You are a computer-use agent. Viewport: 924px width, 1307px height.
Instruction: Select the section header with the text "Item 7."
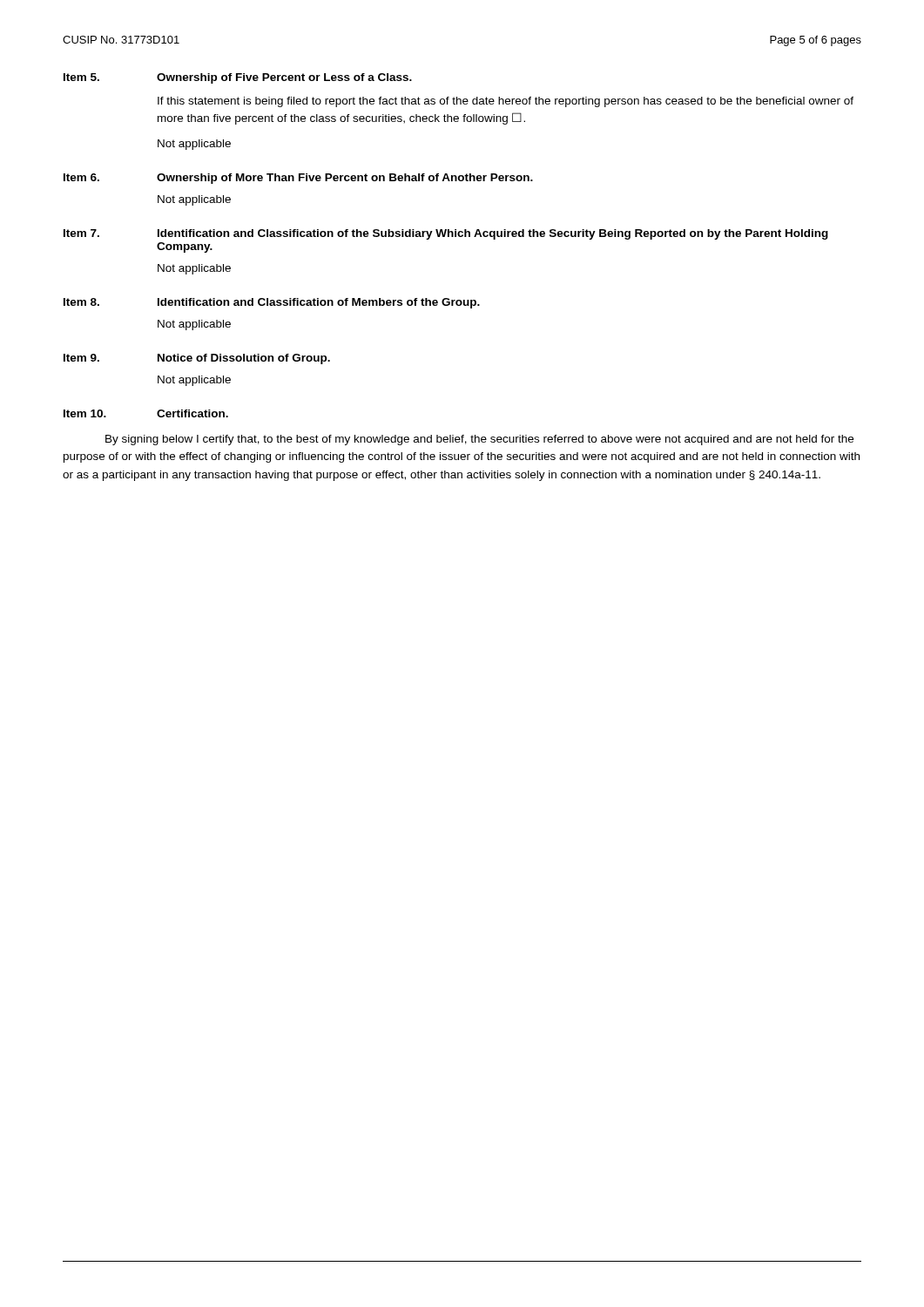tap(81, 233)
